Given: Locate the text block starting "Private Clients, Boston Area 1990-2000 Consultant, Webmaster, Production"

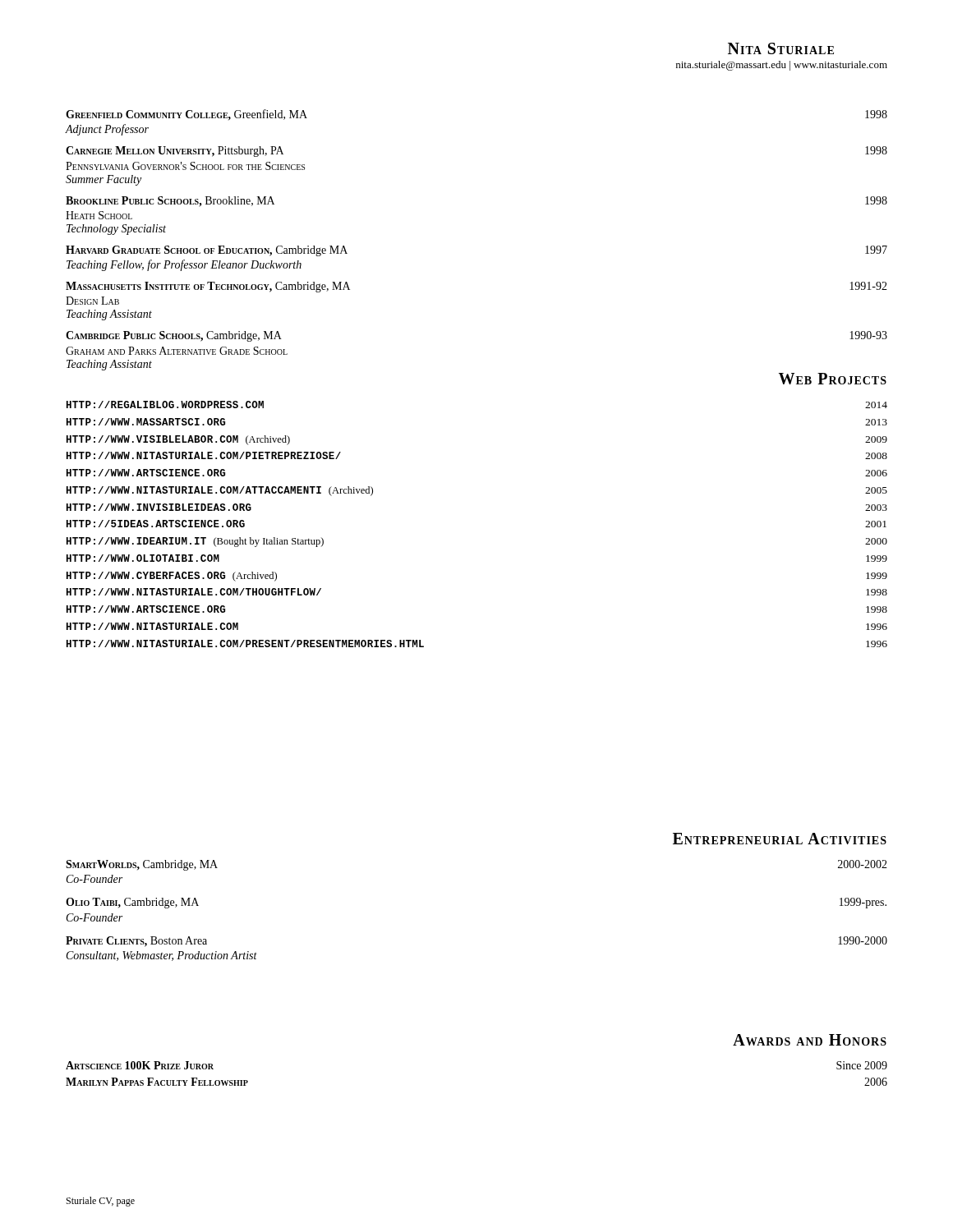Looking at the screenshot, I should (131, 942).
